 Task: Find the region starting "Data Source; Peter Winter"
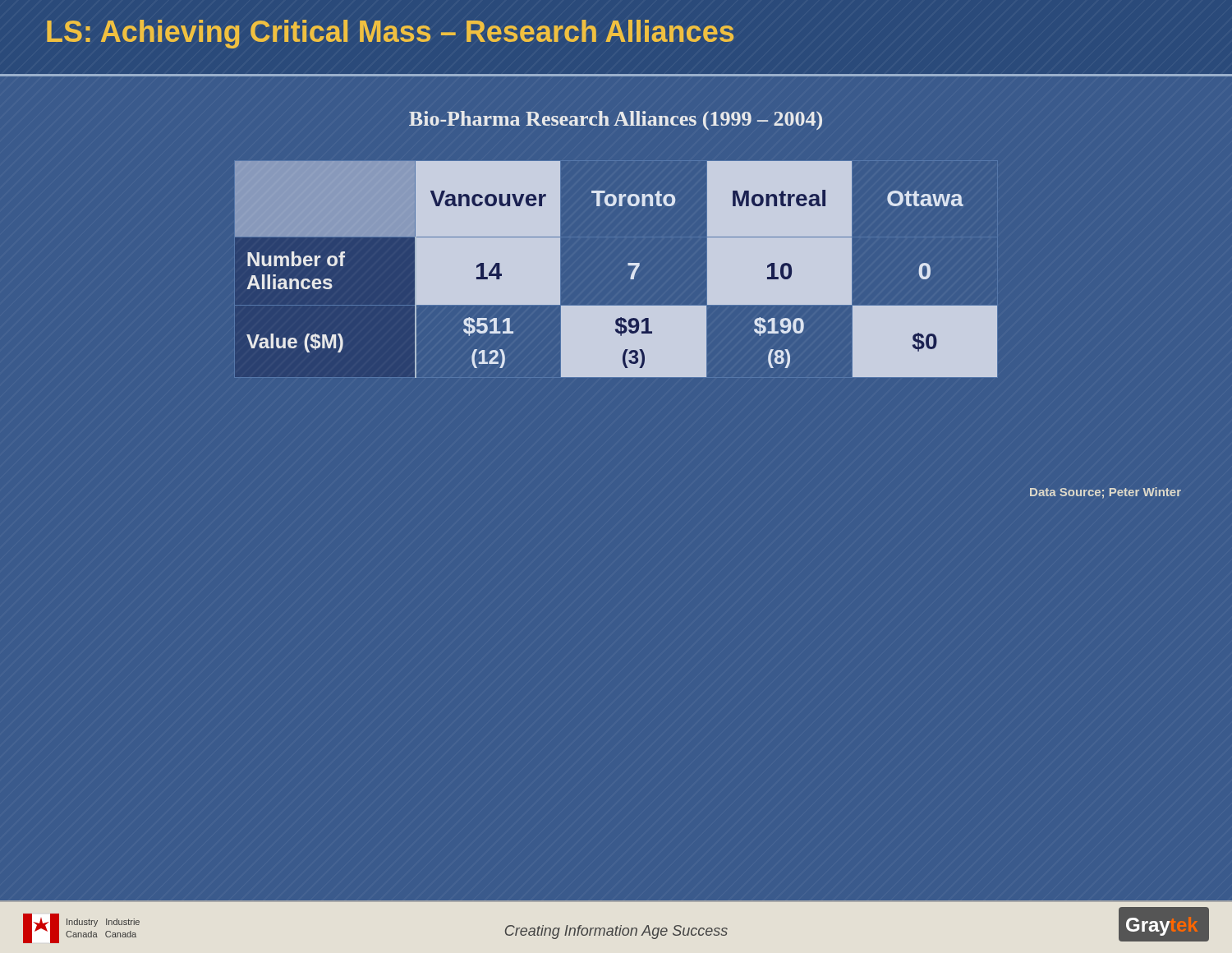point(1105,492)
